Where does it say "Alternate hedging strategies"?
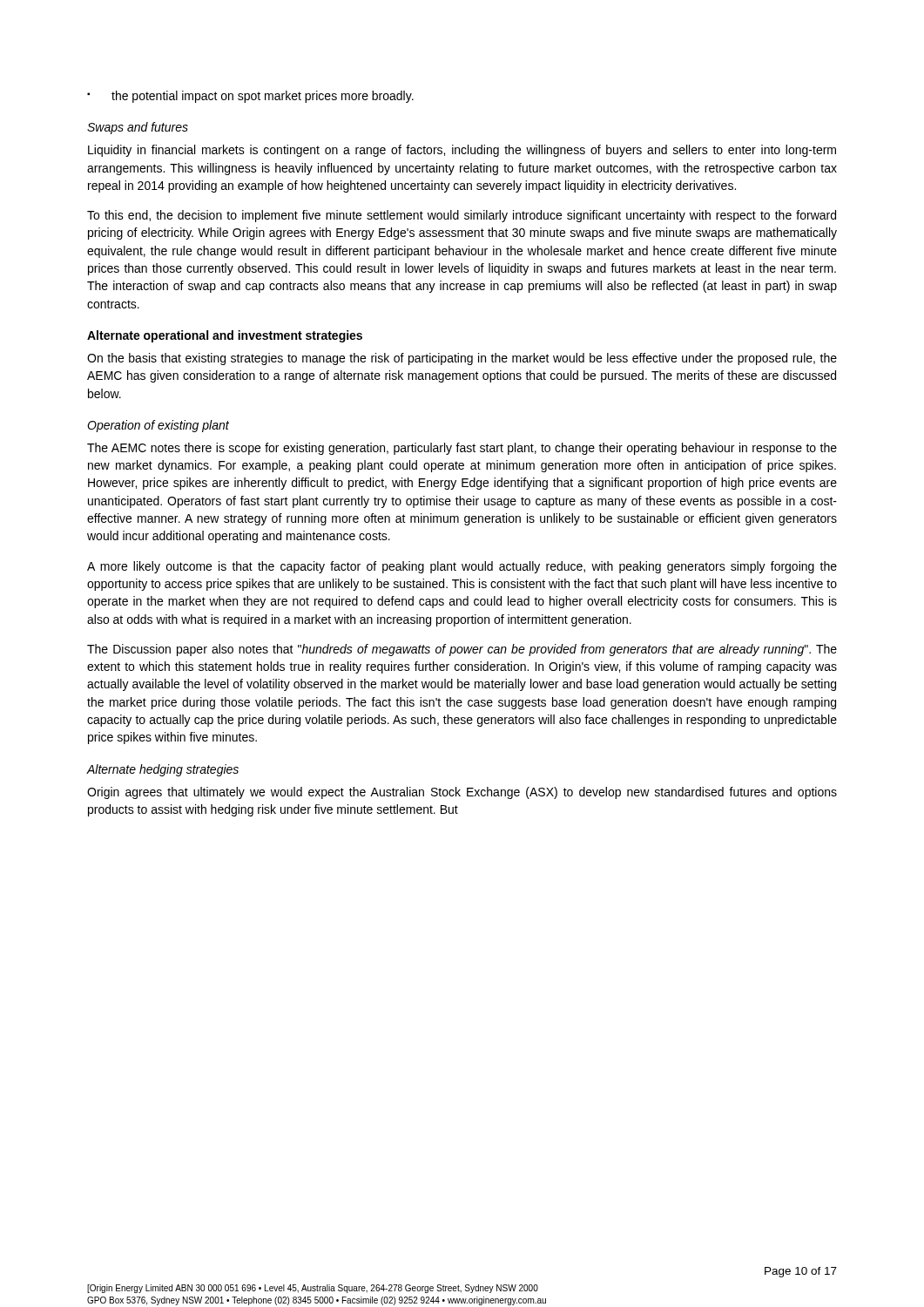Image resolution: width=924 pixels, height=1307 pixels. coord(163,769)
